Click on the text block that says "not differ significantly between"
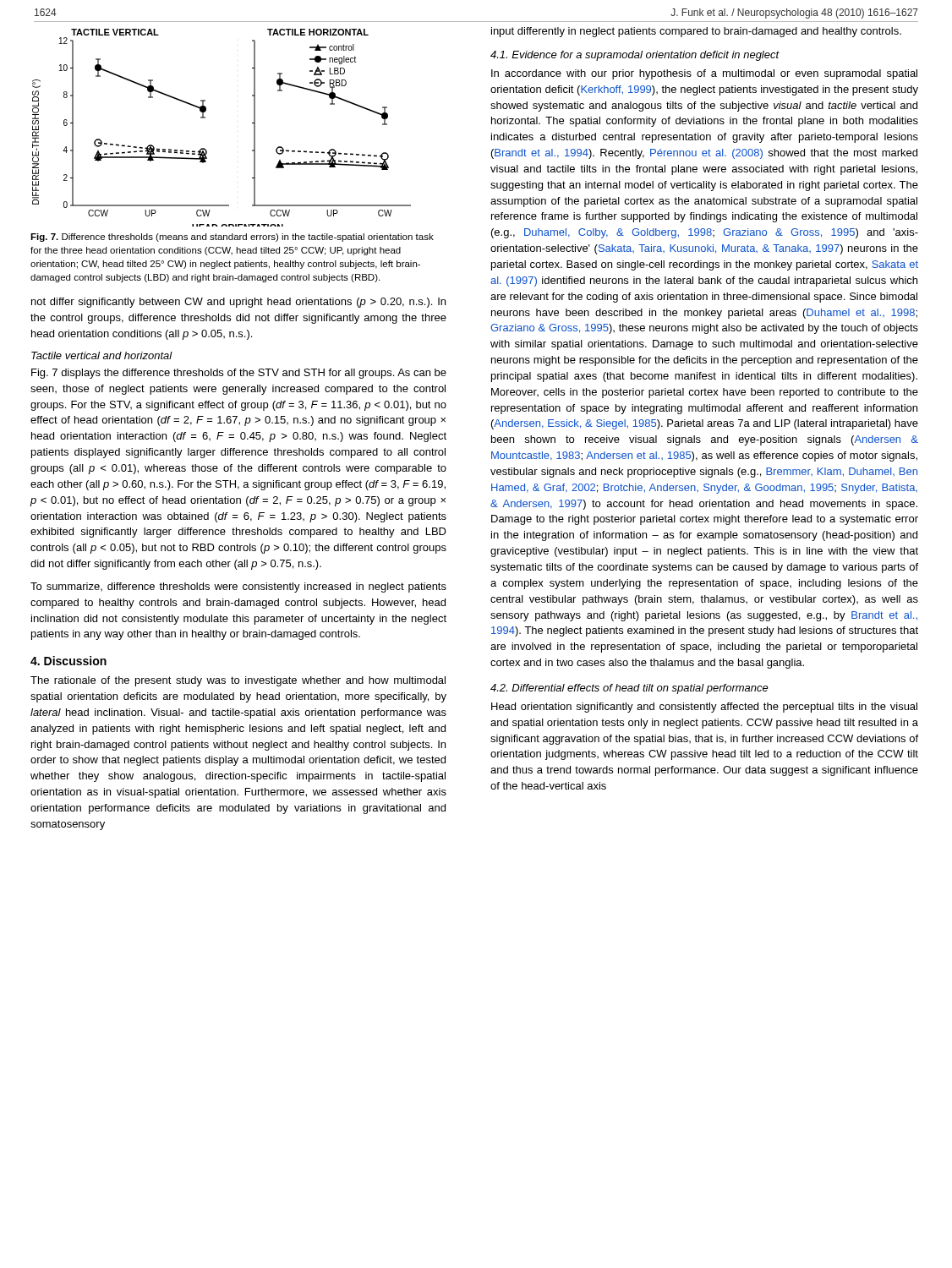The width and height of the screenshot is (952, 1268). pyautogui.click(x=238, y=318)
